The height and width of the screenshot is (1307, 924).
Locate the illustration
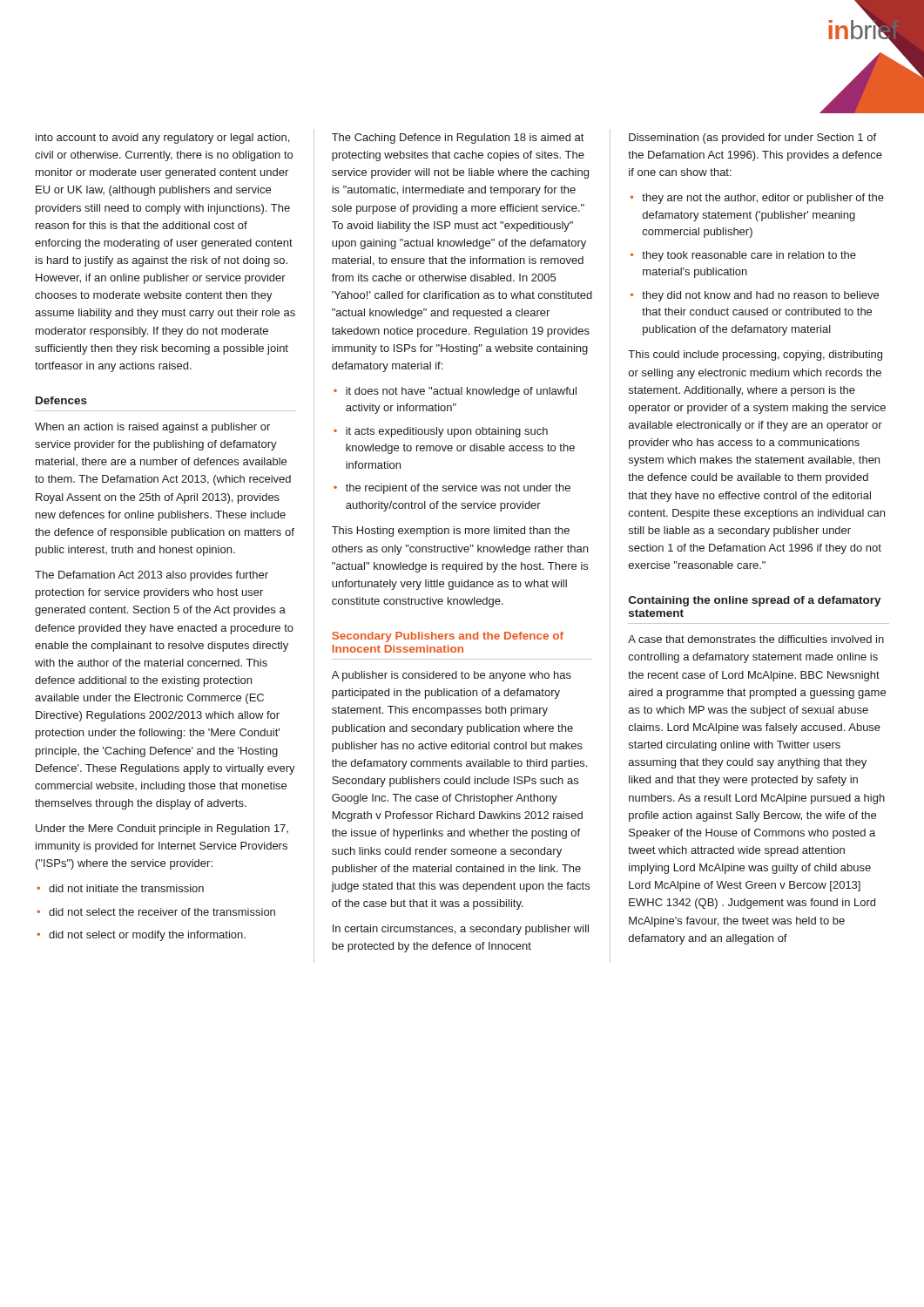pos(846,57)
